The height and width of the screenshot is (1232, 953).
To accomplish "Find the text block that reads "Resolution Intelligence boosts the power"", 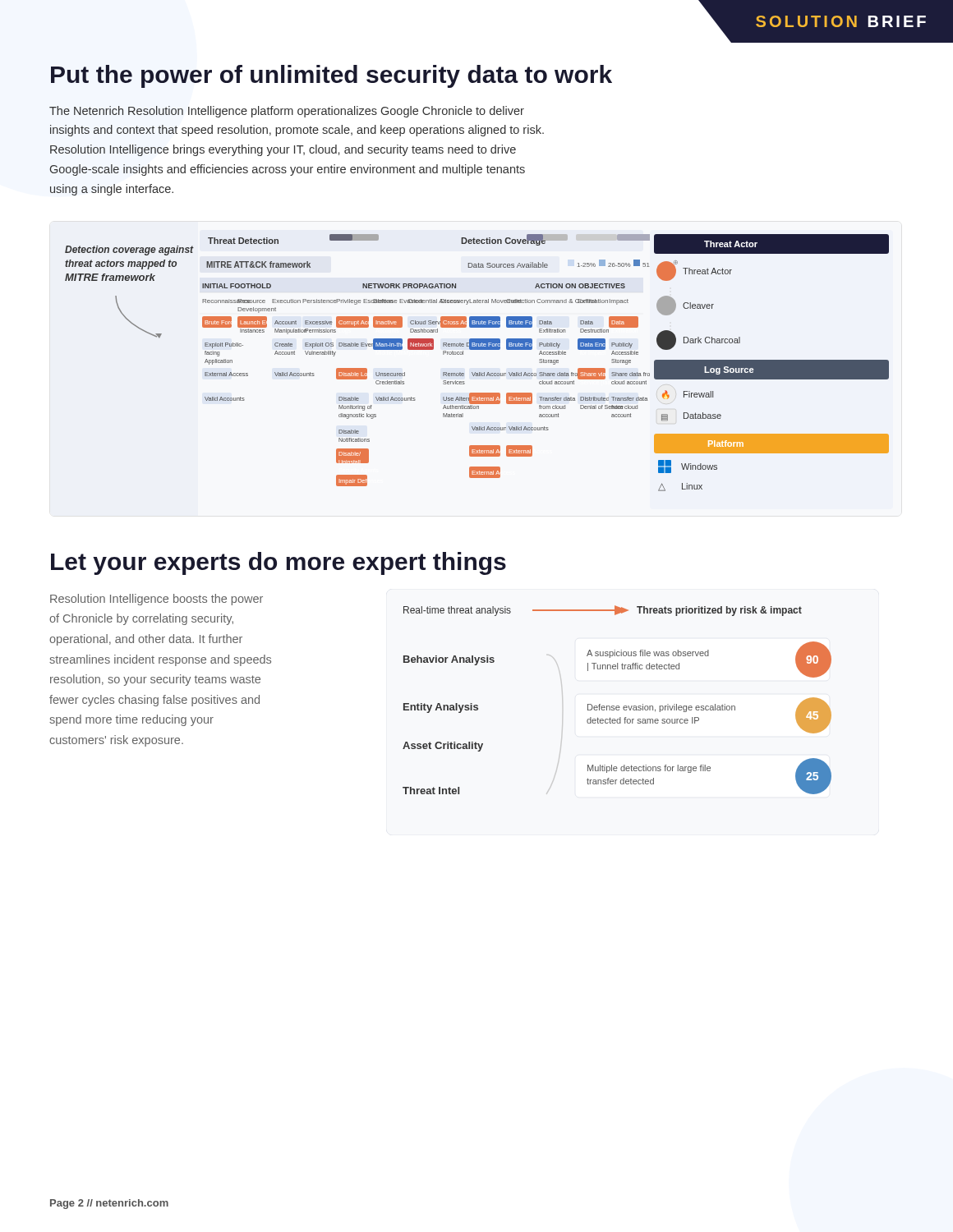I will pyautogui.click(x=161, y=669).
